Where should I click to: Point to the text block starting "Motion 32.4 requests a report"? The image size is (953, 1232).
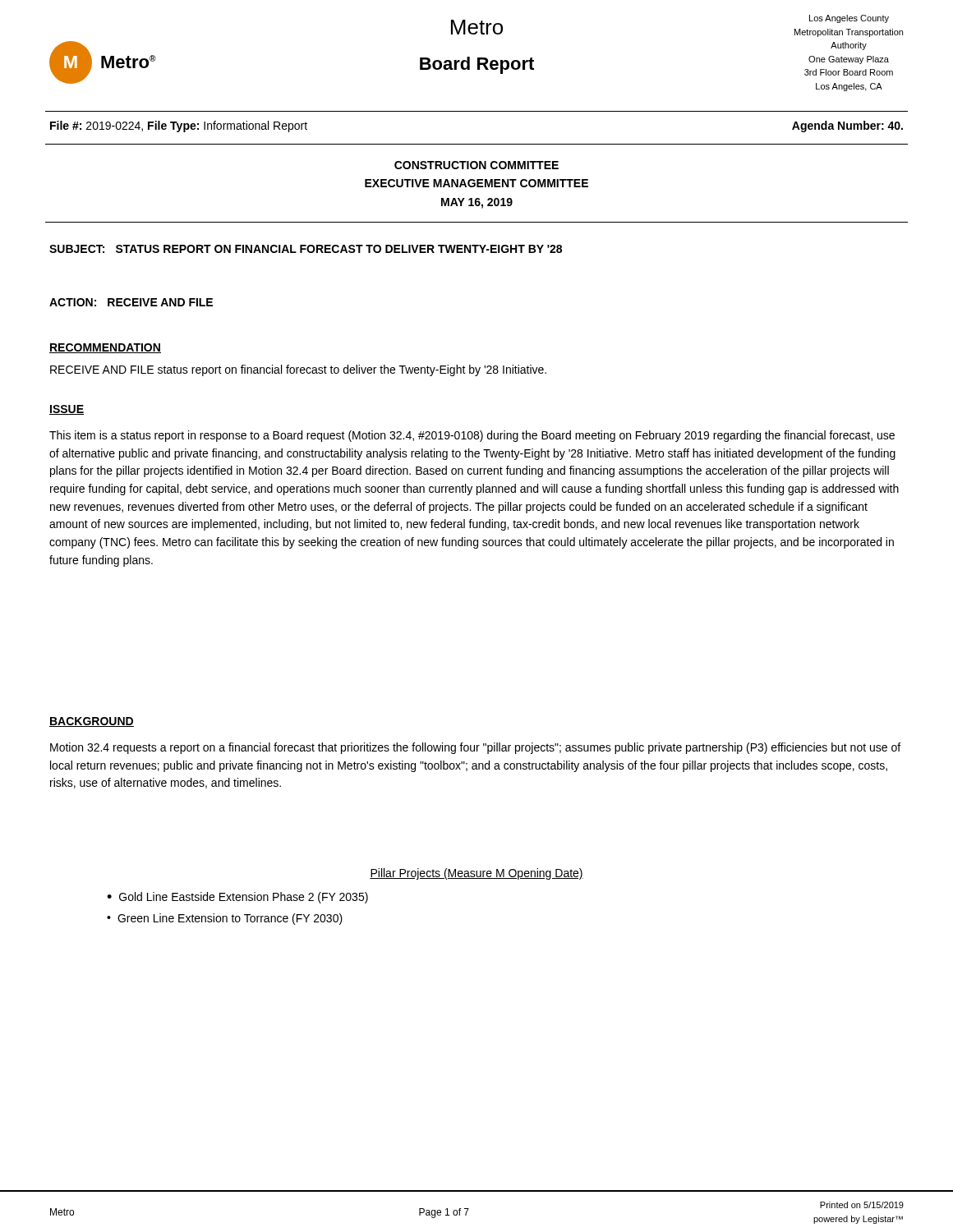click(475, 765)
